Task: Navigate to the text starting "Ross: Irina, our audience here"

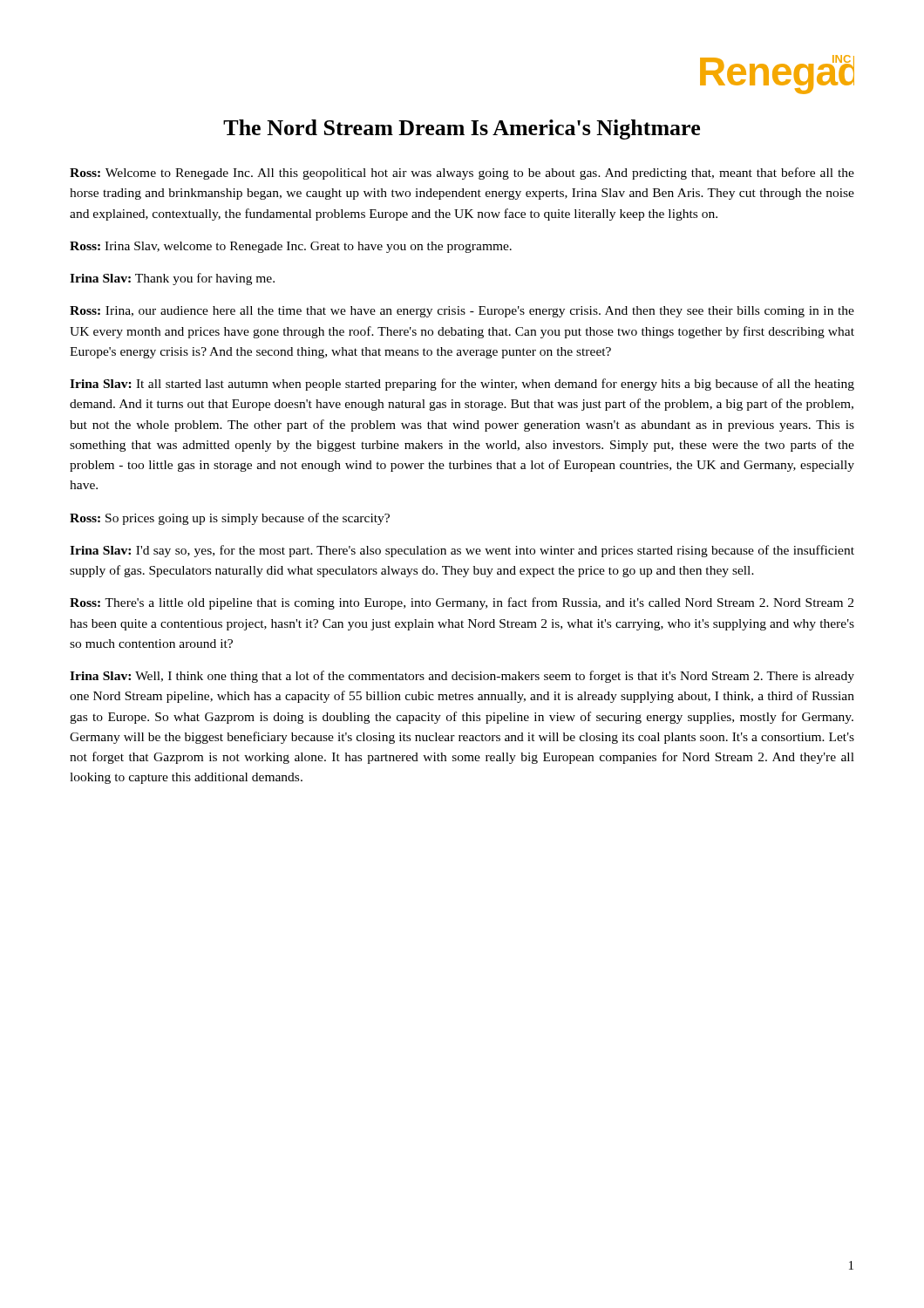Action: point(462,330)
